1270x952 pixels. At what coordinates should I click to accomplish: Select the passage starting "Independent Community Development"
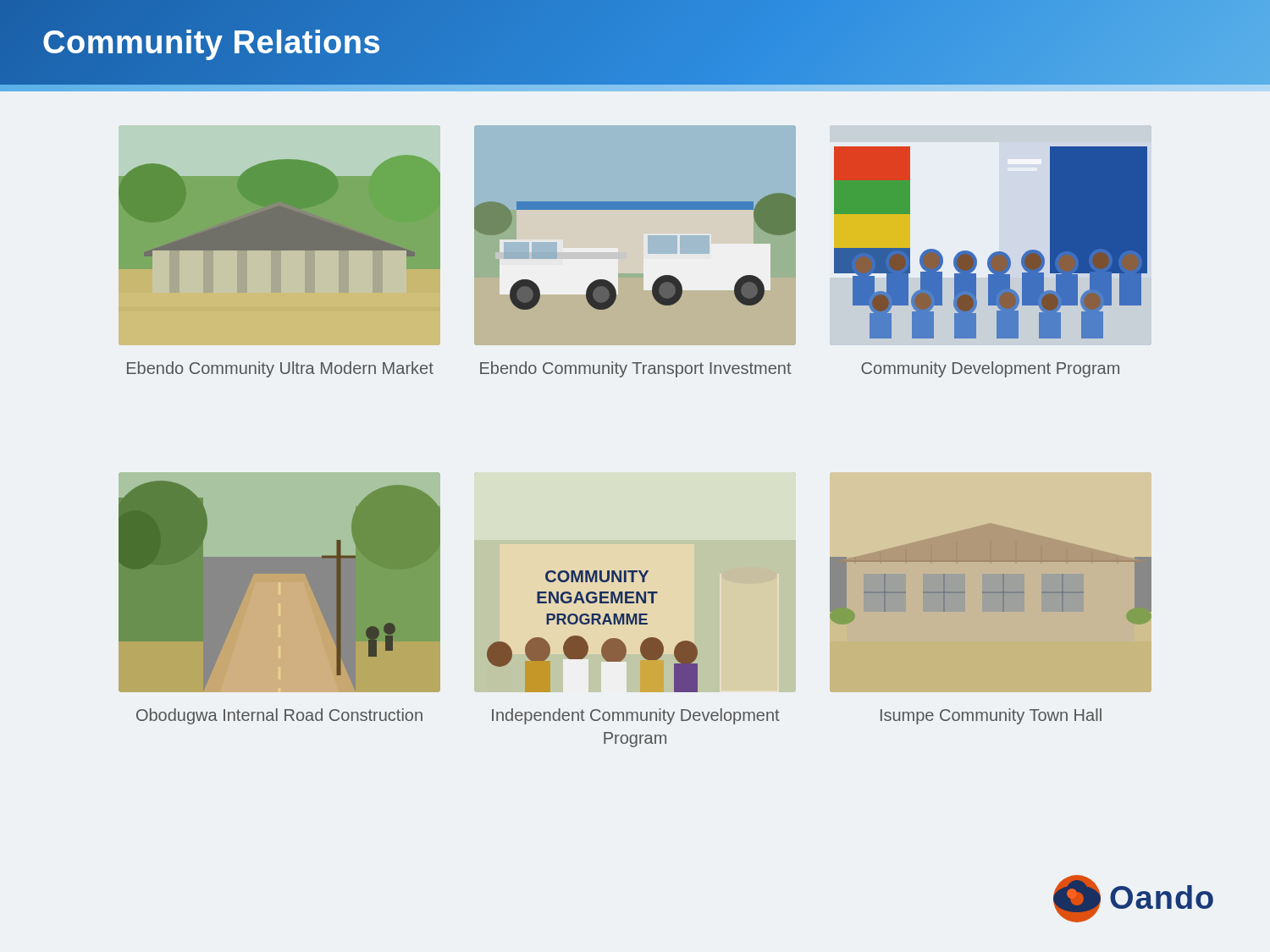(x=635, y=726)
